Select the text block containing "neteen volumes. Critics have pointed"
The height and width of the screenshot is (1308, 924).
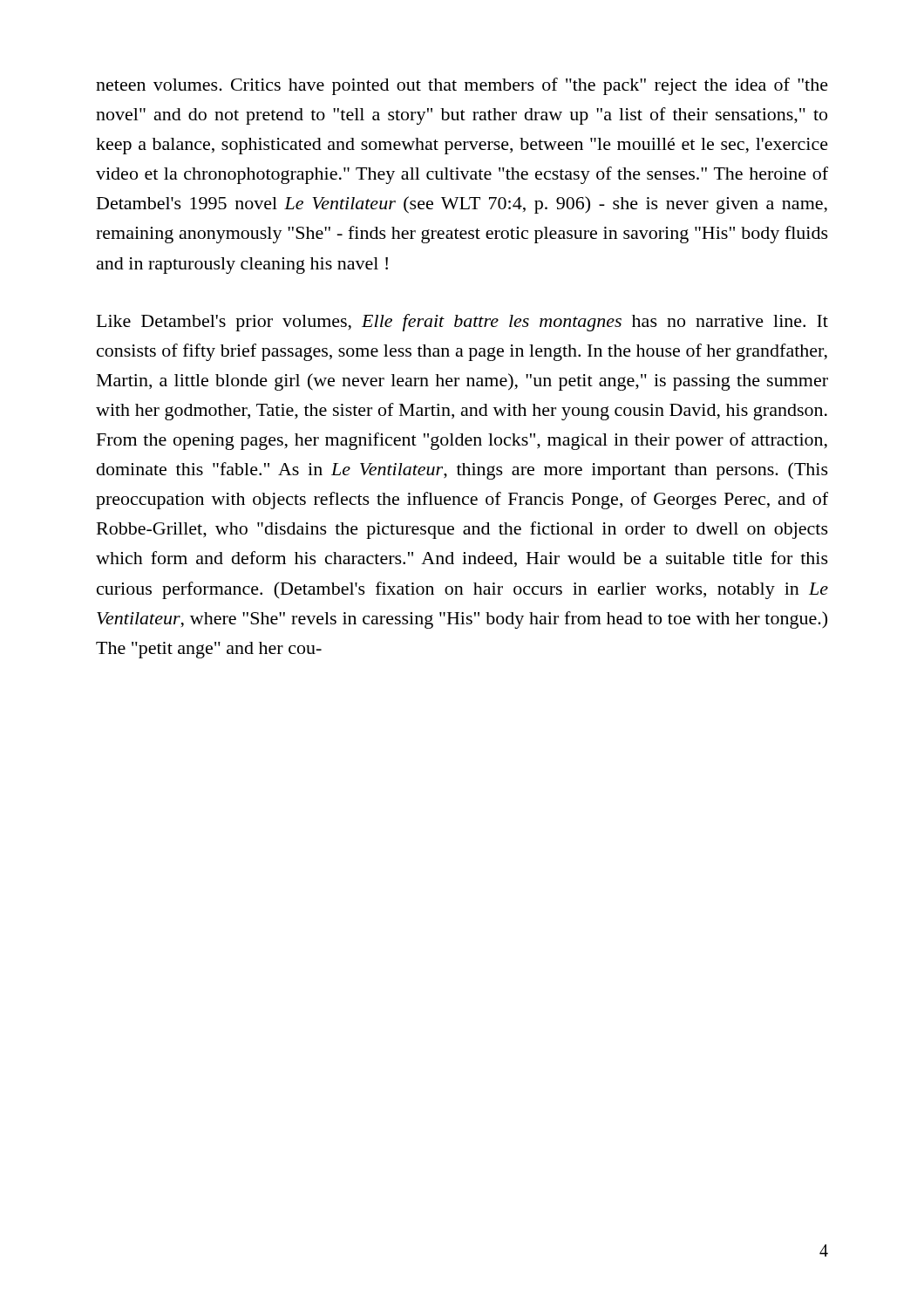coord(462,173)
